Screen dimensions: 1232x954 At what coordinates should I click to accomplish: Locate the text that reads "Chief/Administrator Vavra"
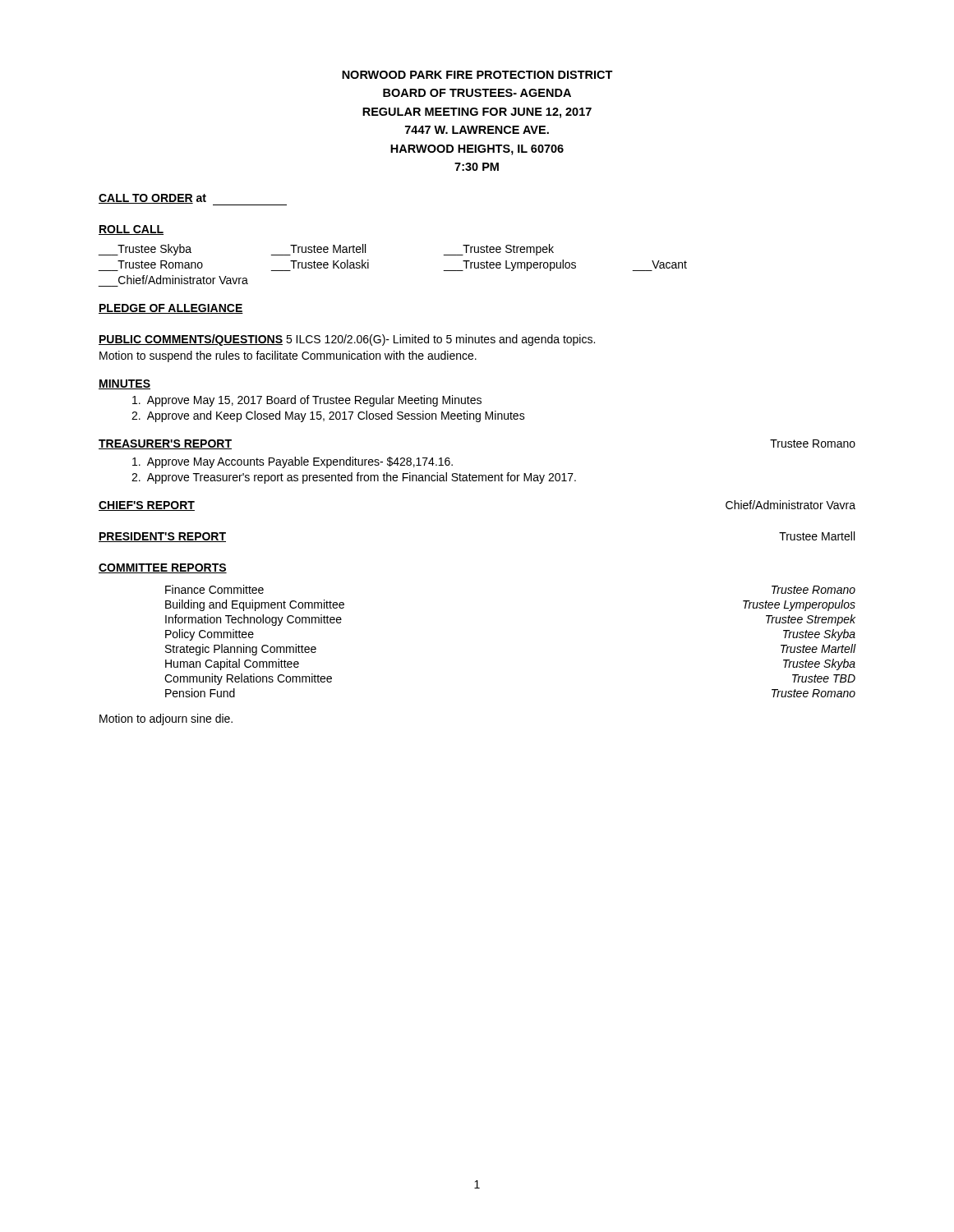click(x=790, y=505)
